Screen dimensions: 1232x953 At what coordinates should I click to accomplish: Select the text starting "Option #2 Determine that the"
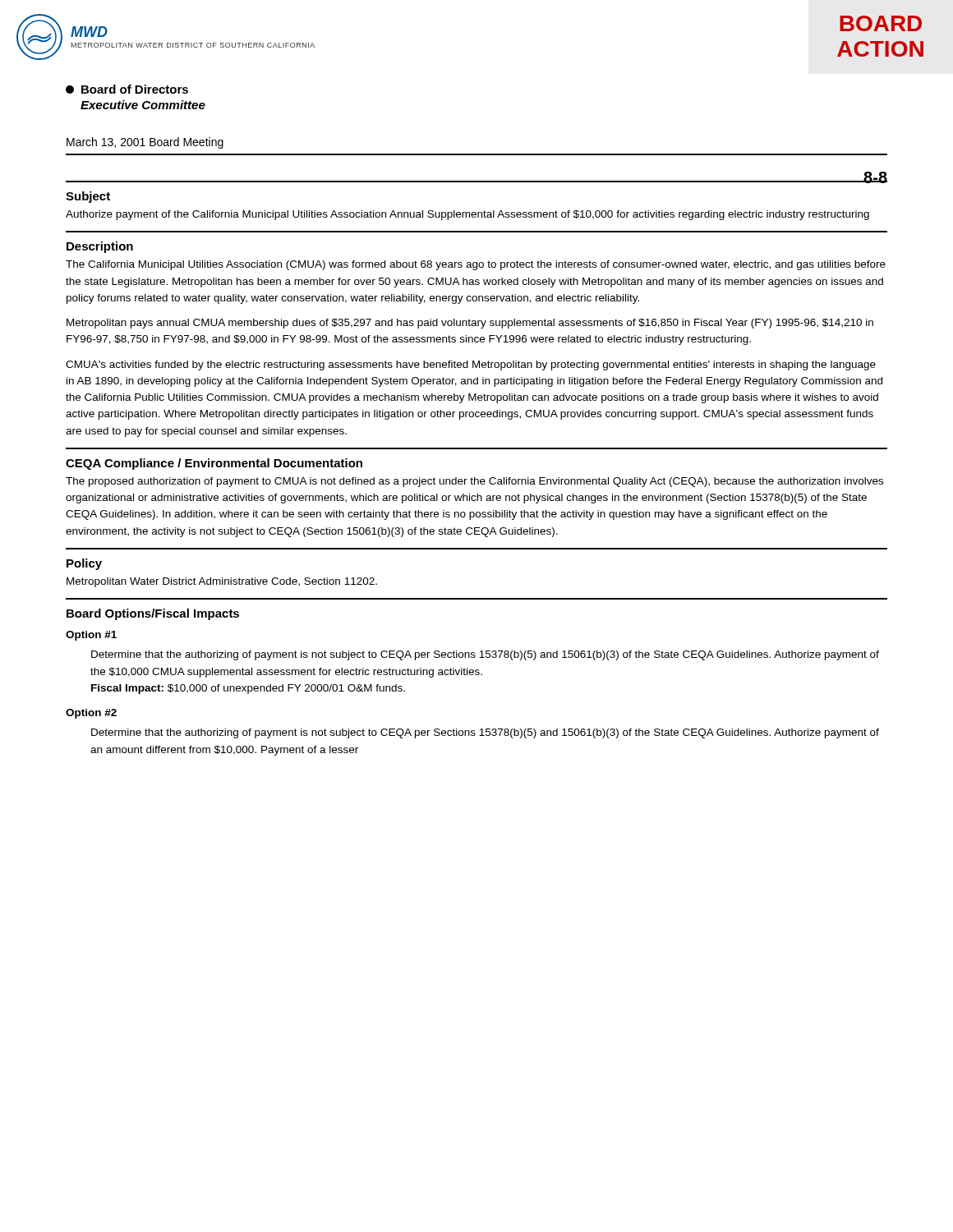[476, 731]
